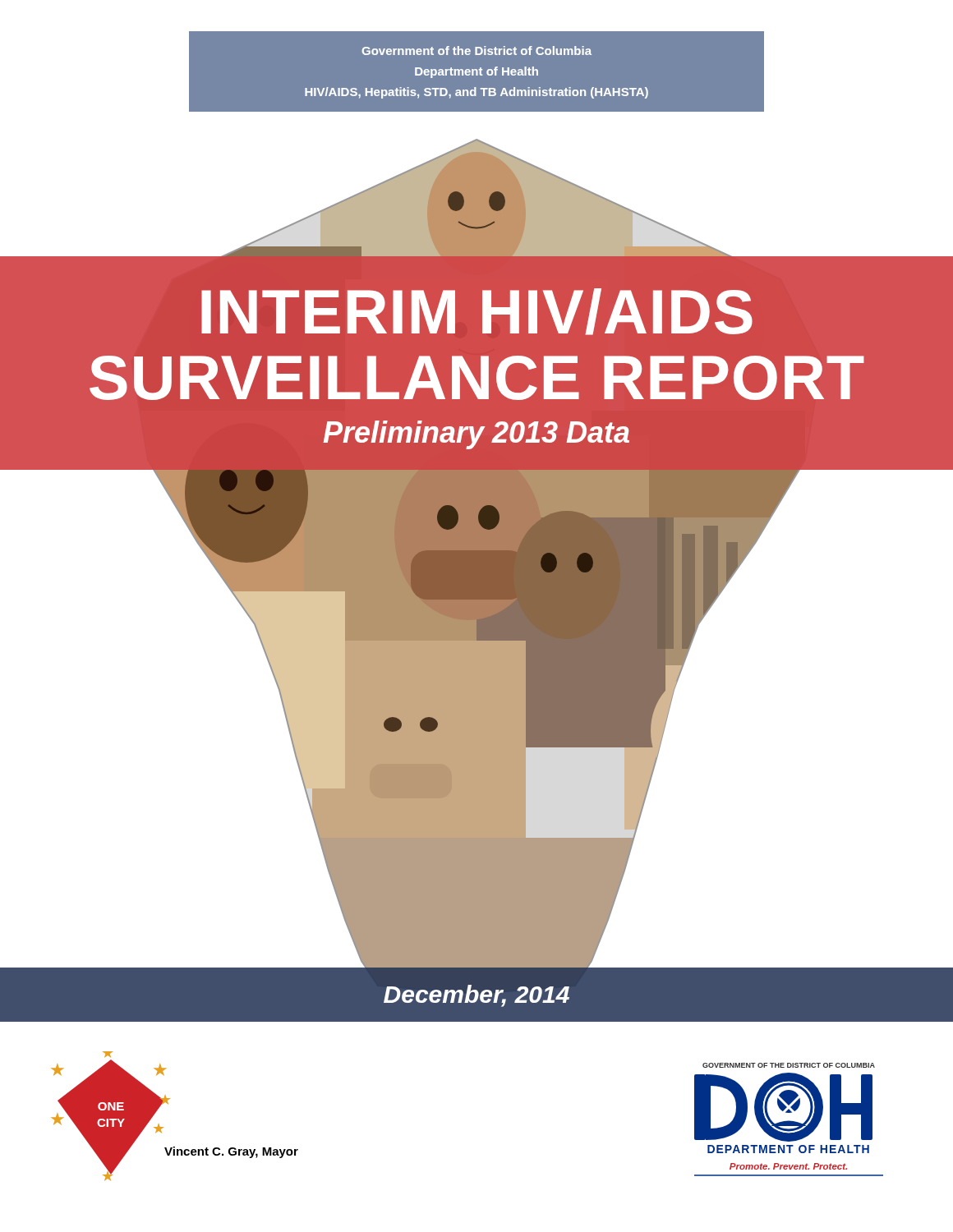Where is the title that starts "INTERIM HIV/AIDSSURVEILLANCE REPORT Preliminary 2013"?
This screenshot has height=1232, width=953.
(476, 363)
